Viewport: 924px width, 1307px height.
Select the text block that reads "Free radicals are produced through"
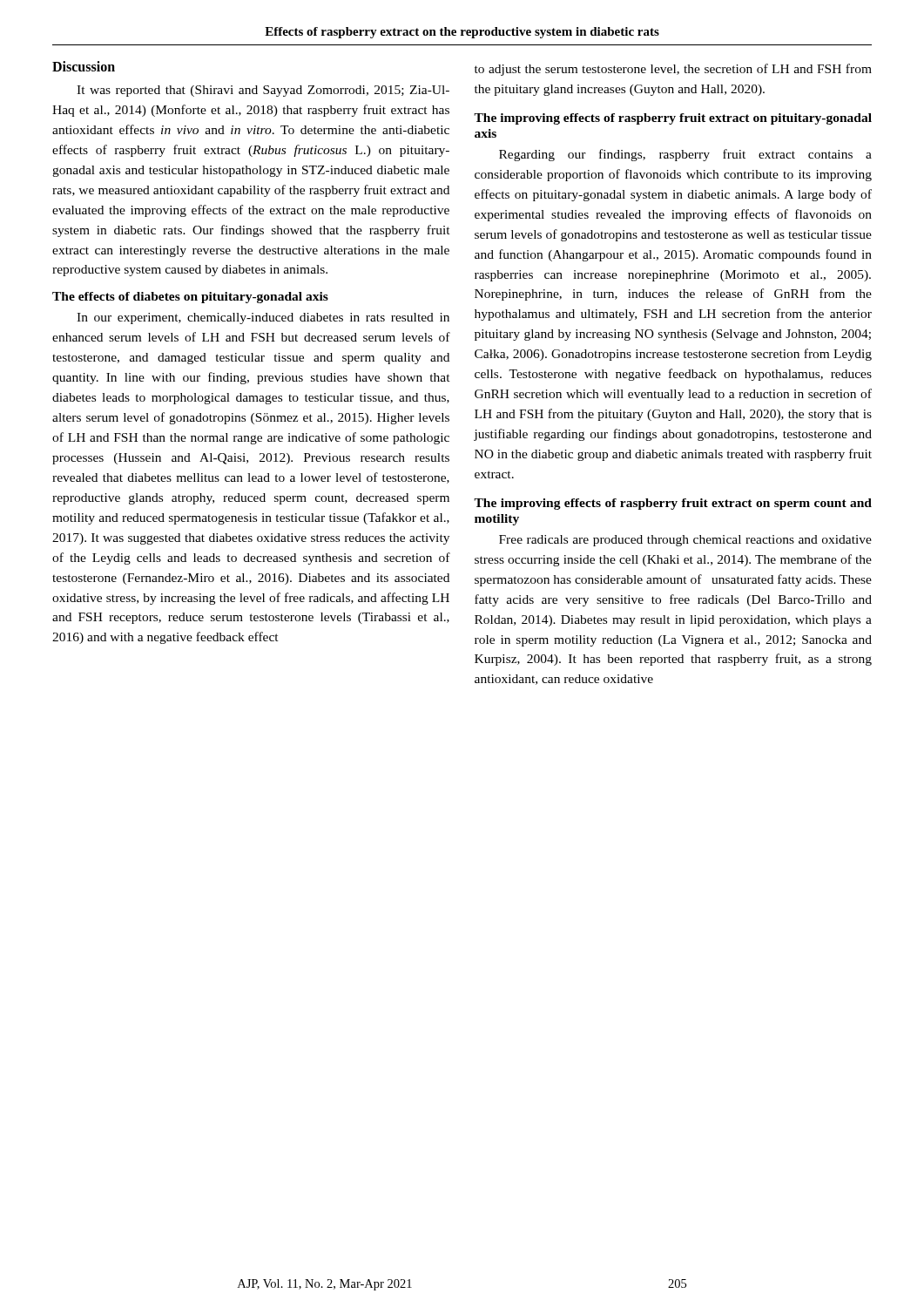(x=673, y=610)
